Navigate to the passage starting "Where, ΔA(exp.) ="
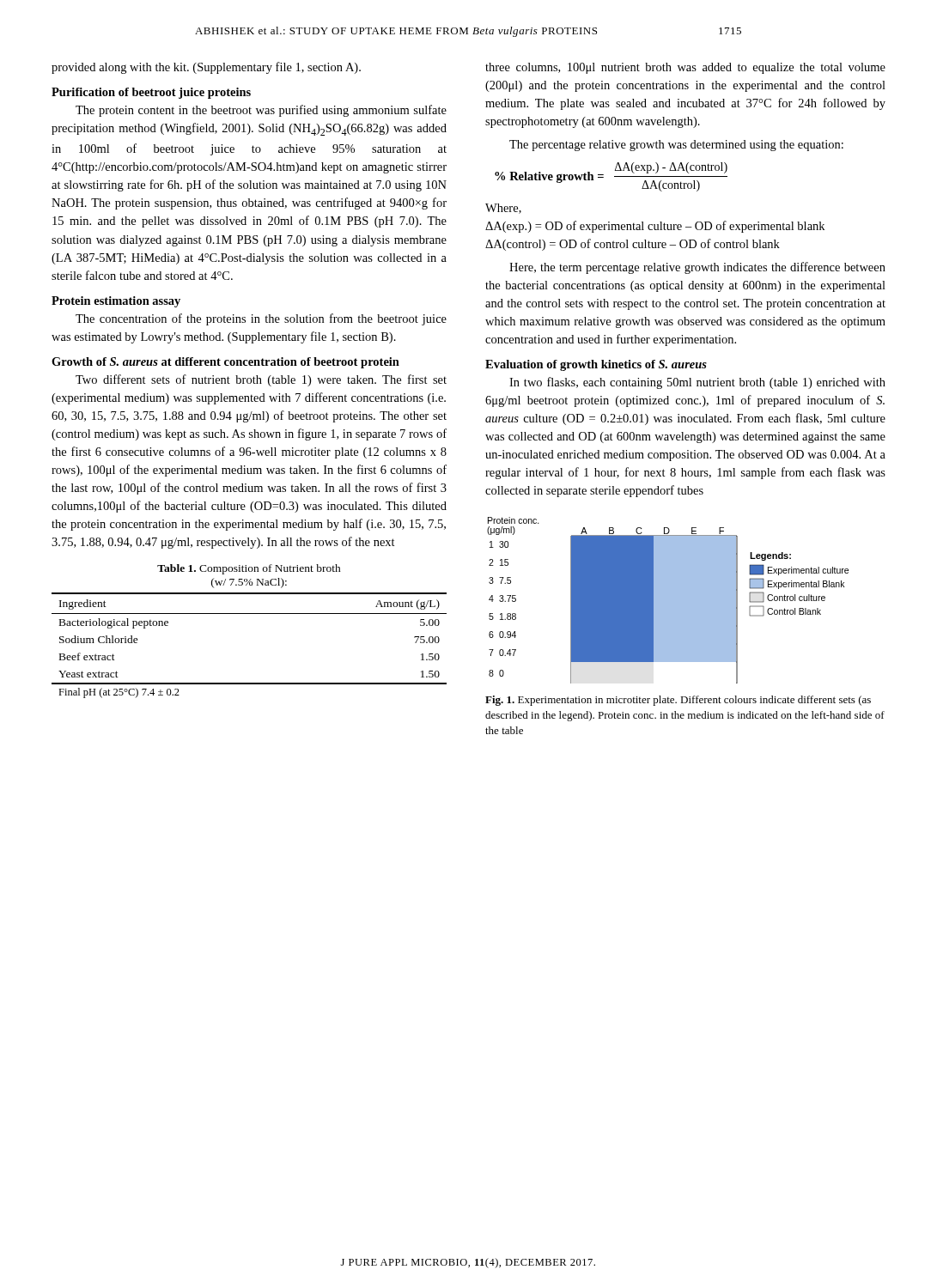937x1288 pixels. click(x=655, y=226)
